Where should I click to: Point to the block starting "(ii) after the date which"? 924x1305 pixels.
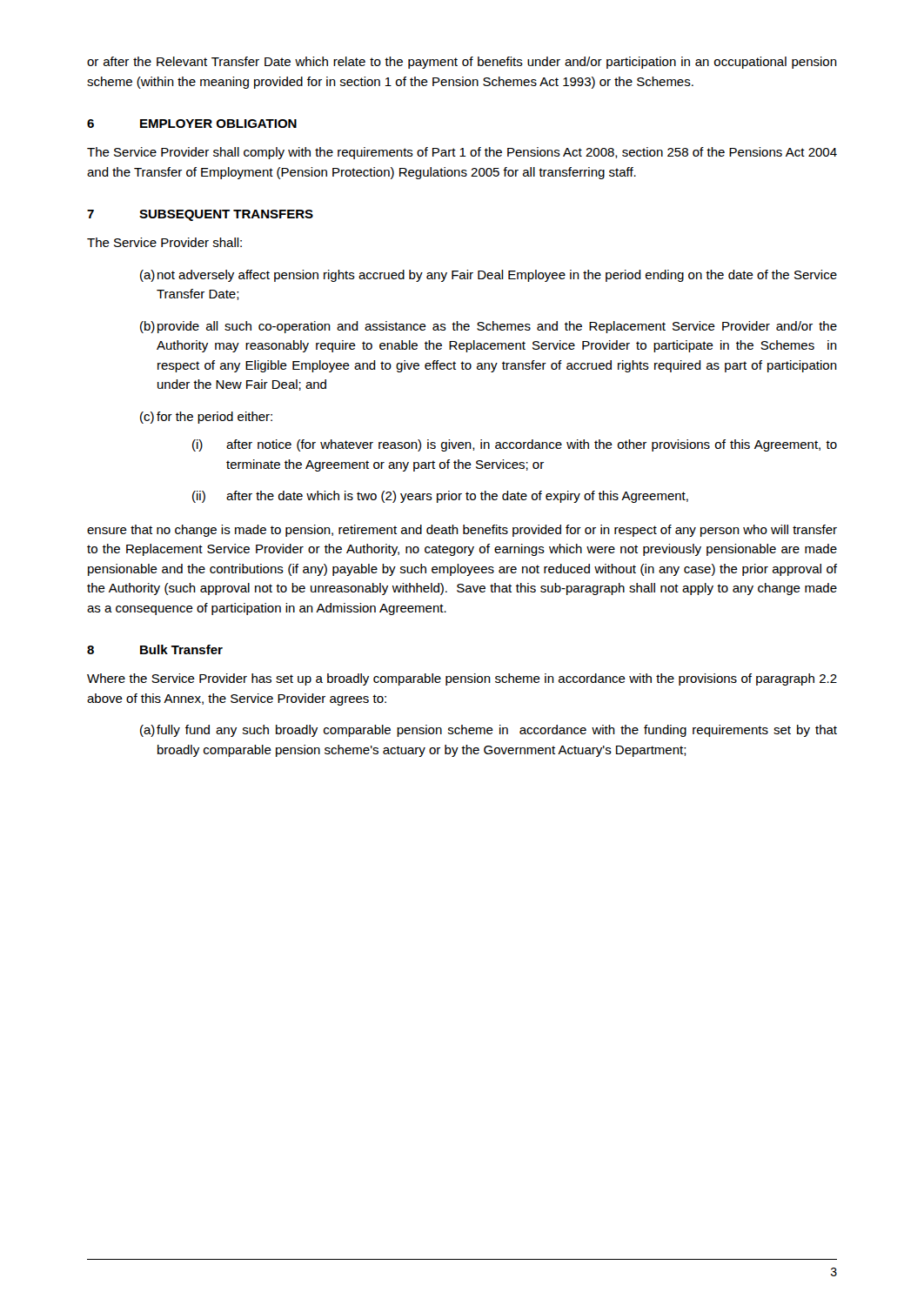[497, 496]
